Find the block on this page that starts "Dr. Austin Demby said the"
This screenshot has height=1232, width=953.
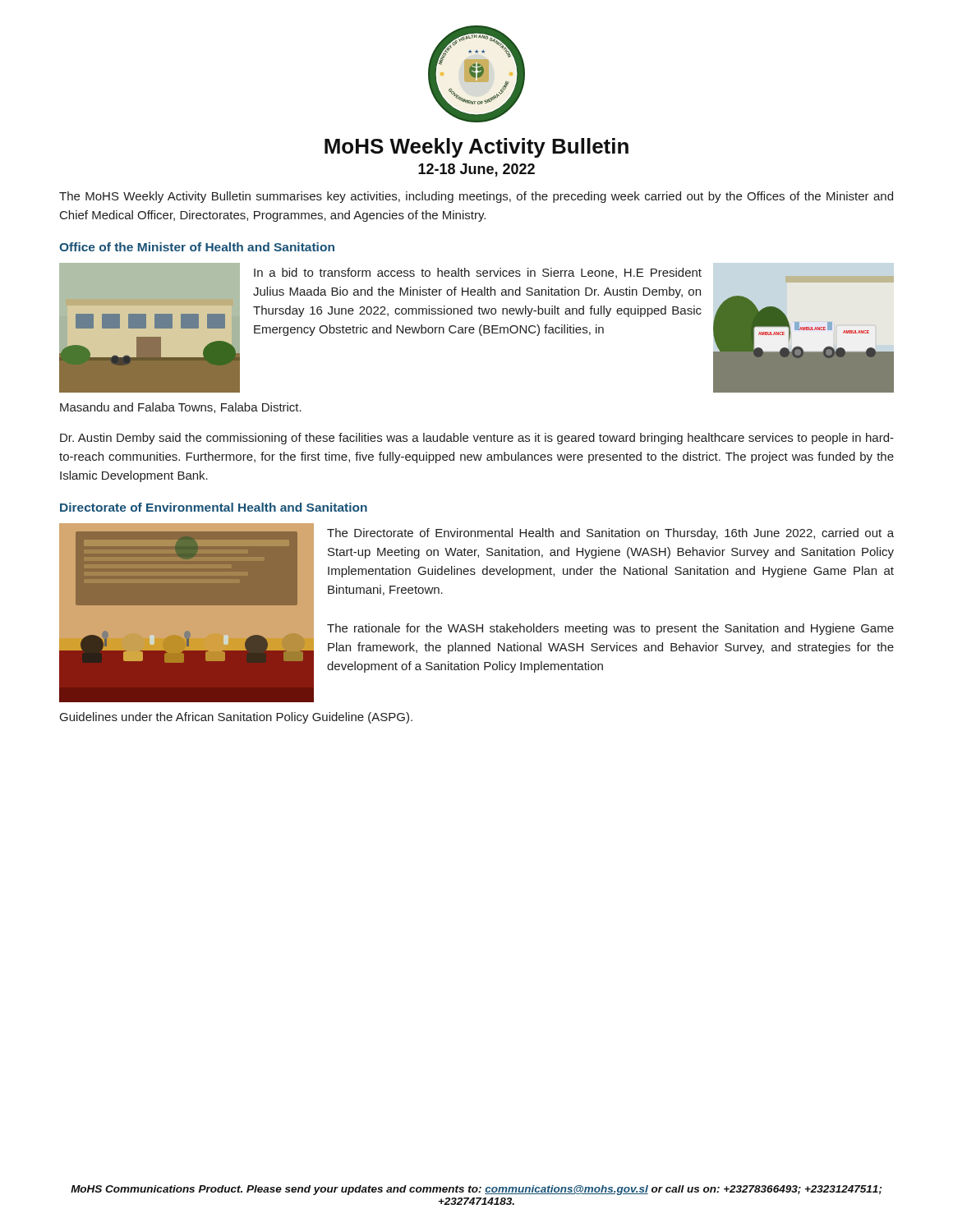tap(476, 456)
